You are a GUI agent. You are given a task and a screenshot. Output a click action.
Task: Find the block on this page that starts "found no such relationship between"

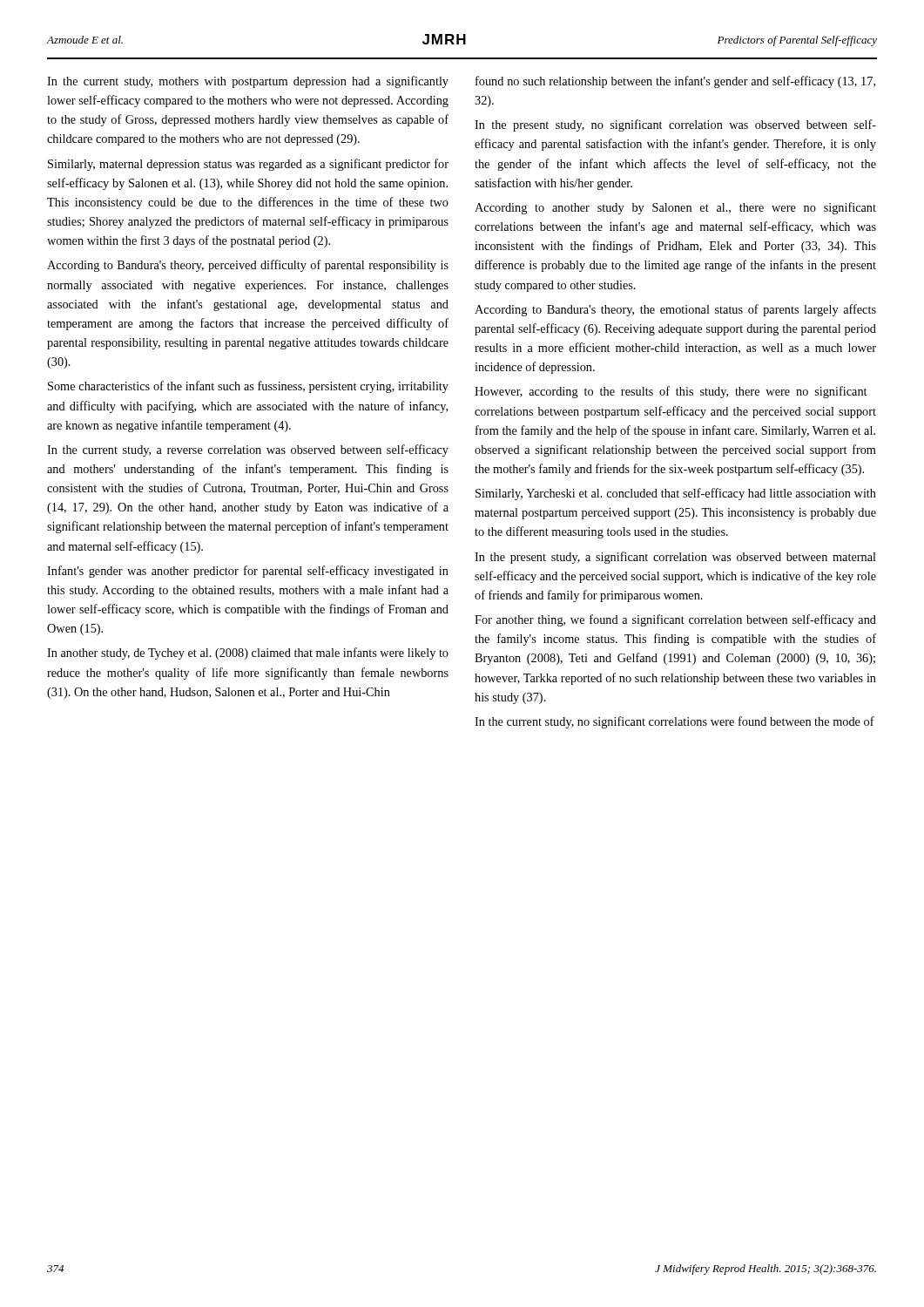pyautogui.click(x=675, y=401)
